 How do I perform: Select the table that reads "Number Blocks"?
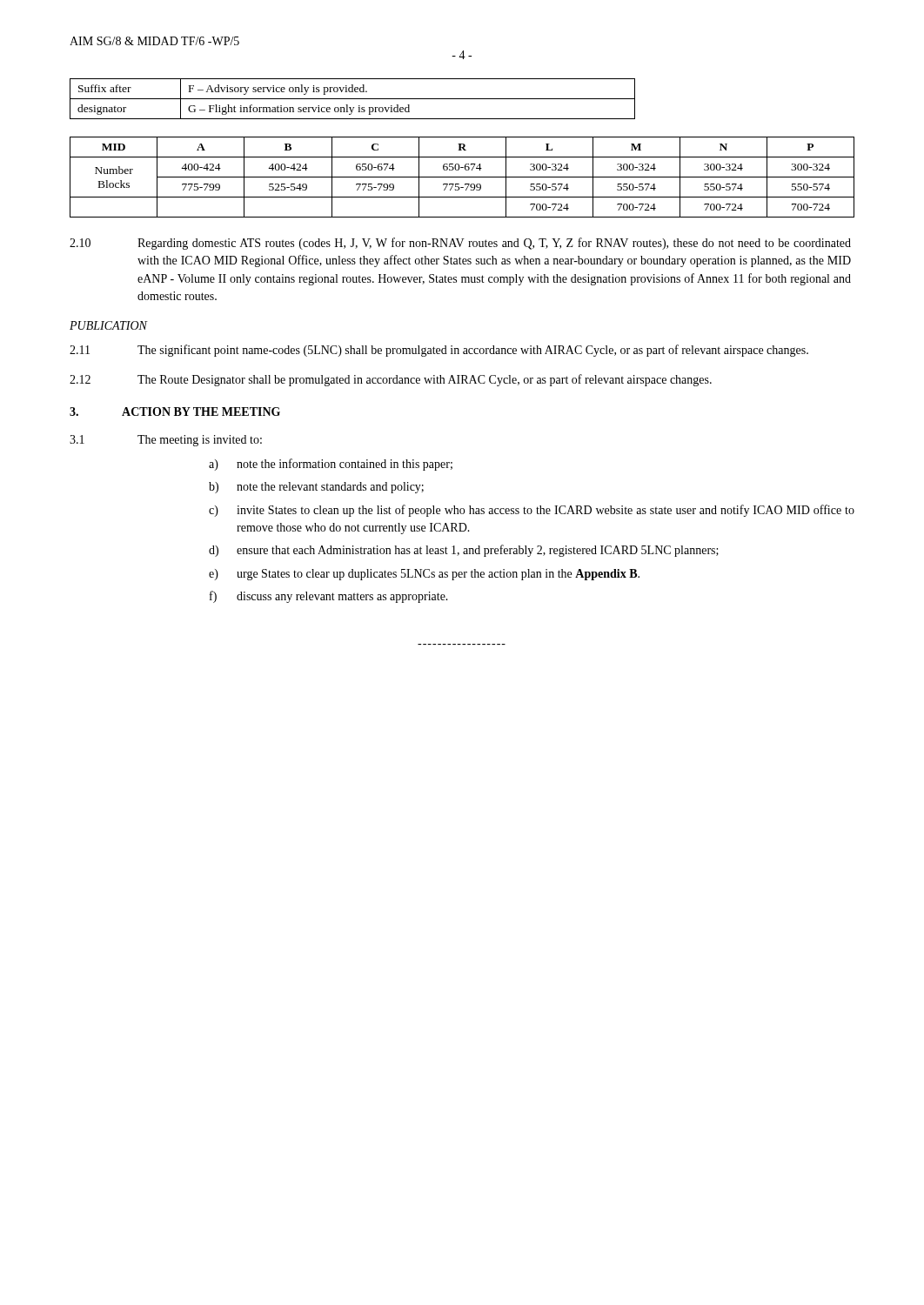tap(462, 177)
